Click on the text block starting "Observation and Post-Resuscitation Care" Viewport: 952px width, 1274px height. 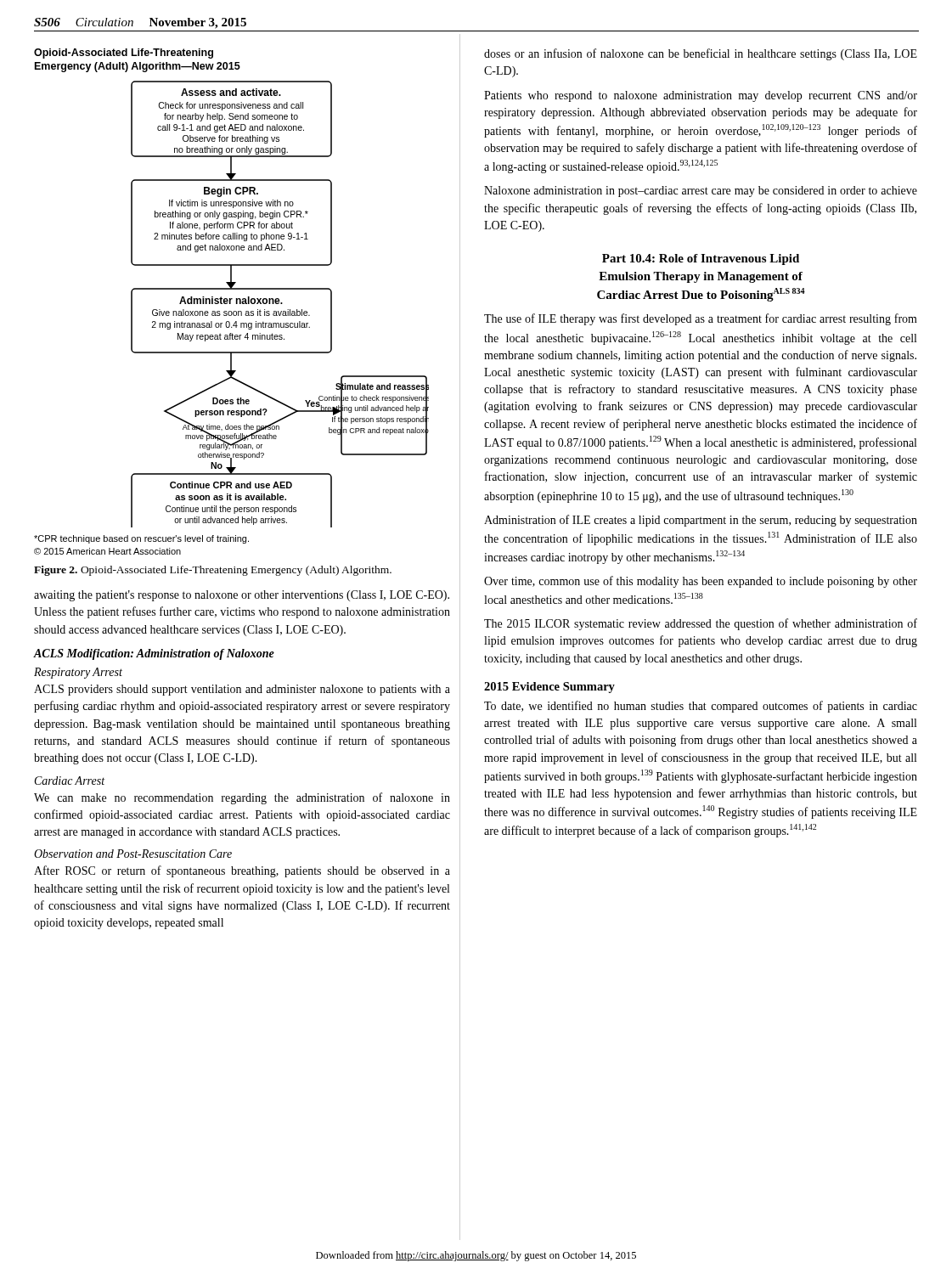pos(133,854)
